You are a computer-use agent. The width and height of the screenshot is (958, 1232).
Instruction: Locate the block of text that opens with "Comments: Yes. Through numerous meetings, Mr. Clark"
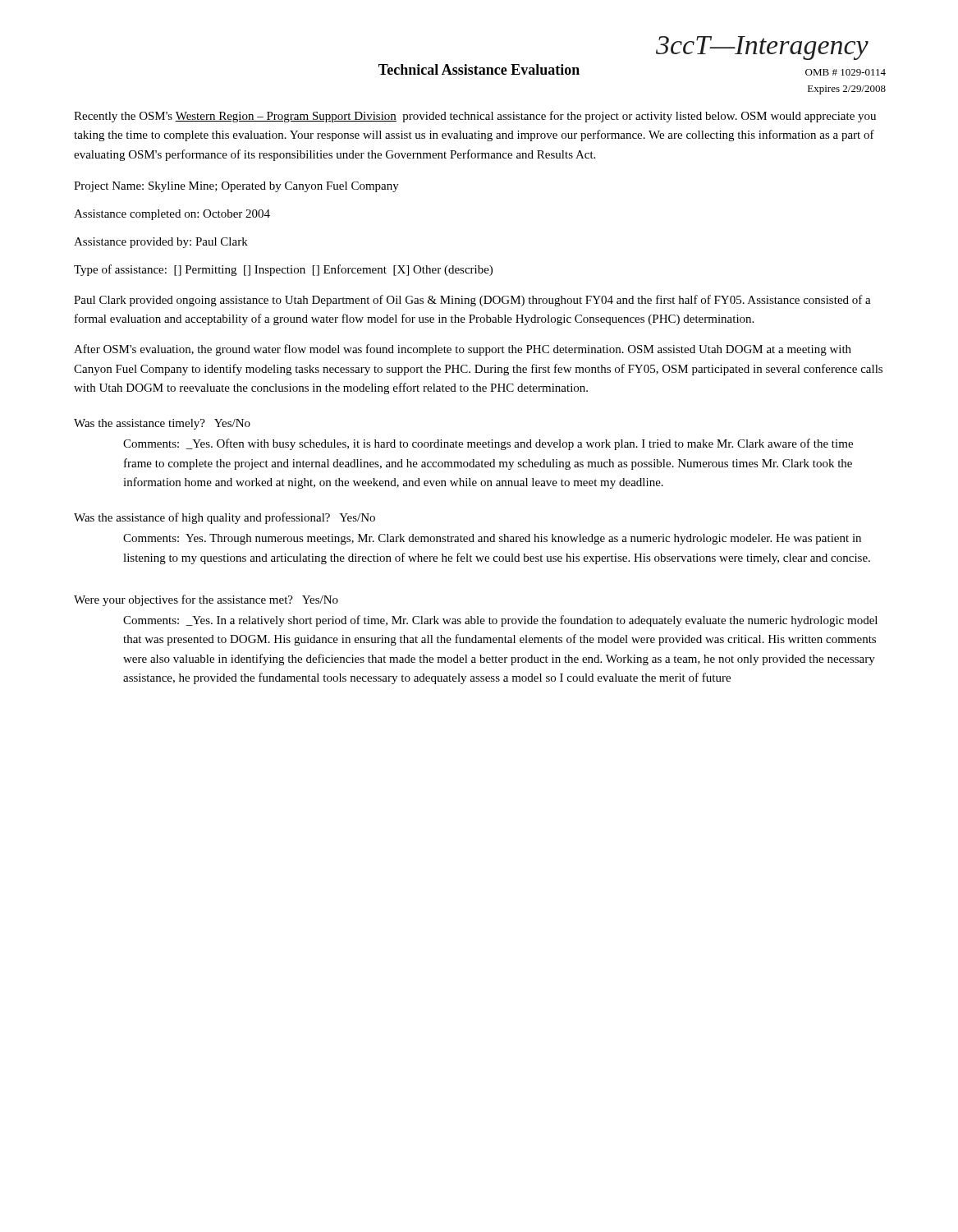[497, 548]
